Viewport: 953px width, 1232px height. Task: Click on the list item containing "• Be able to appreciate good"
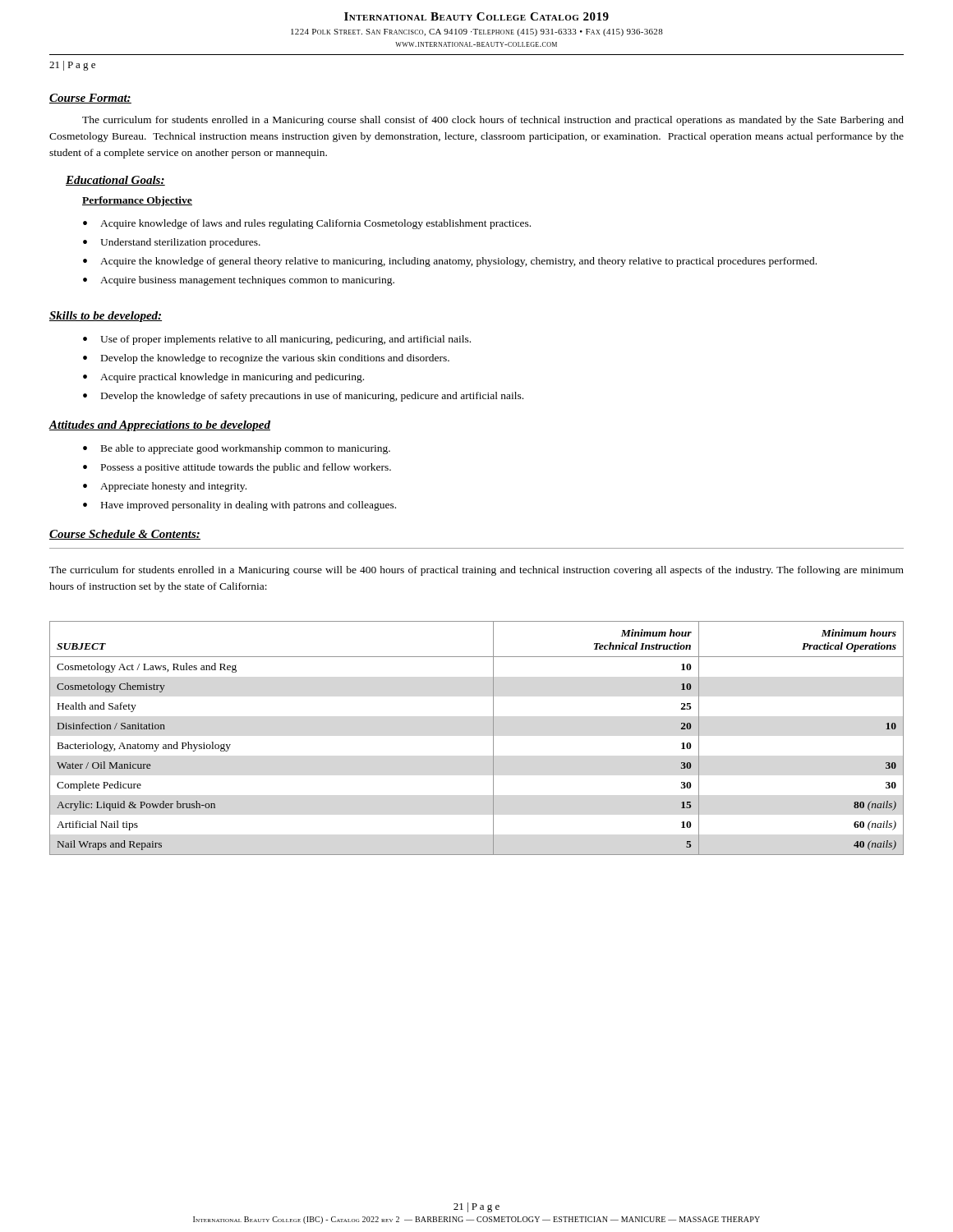coord(237,449)
